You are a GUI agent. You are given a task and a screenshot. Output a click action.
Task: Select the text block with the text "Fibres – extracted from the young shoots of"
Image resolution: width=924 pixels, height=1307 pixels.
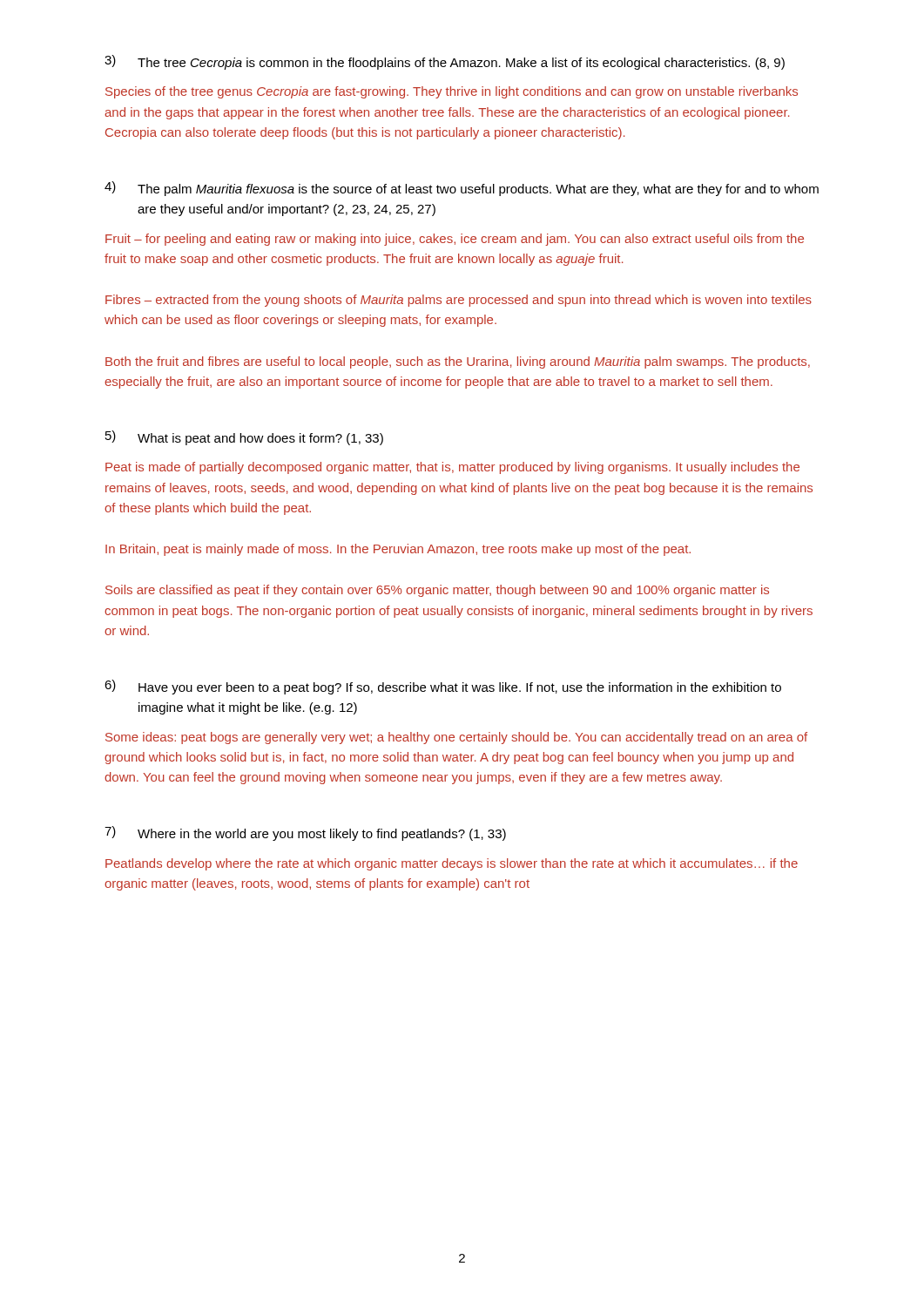pyautogui.click(x=458, y=309)
